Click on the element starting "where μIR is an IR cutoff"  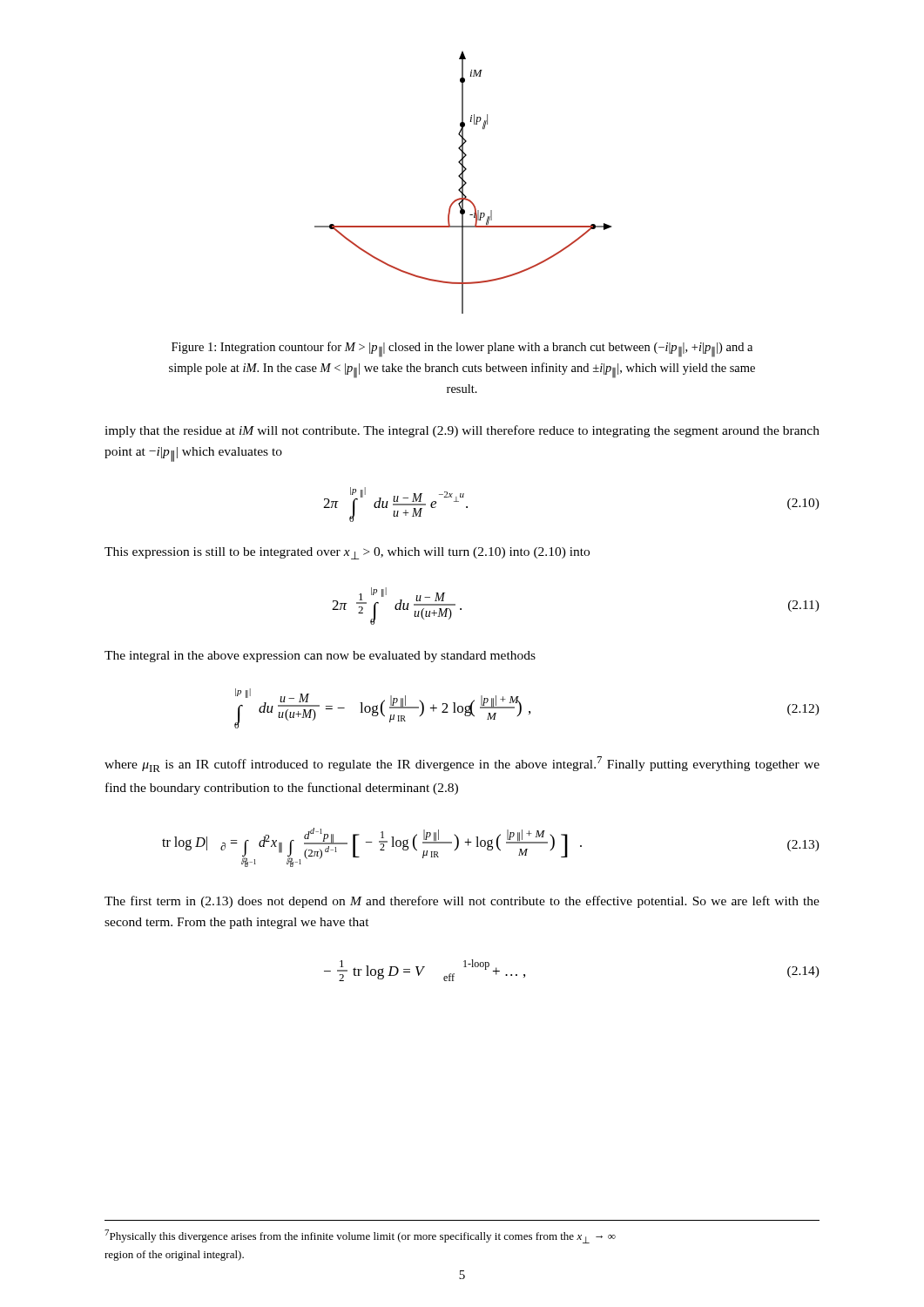tap(462, 774)
